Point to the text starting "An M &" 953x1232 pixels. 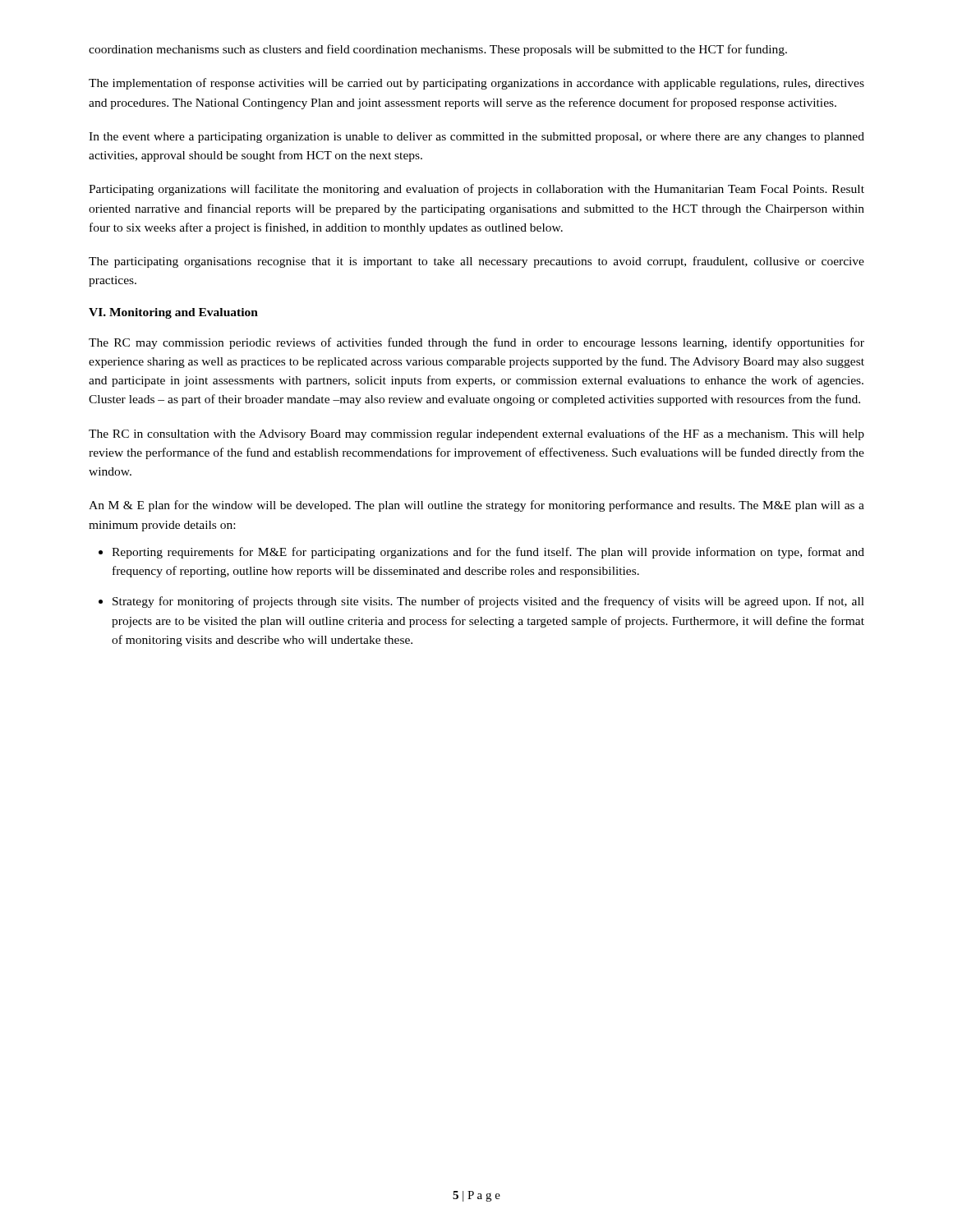coord(476,514)
